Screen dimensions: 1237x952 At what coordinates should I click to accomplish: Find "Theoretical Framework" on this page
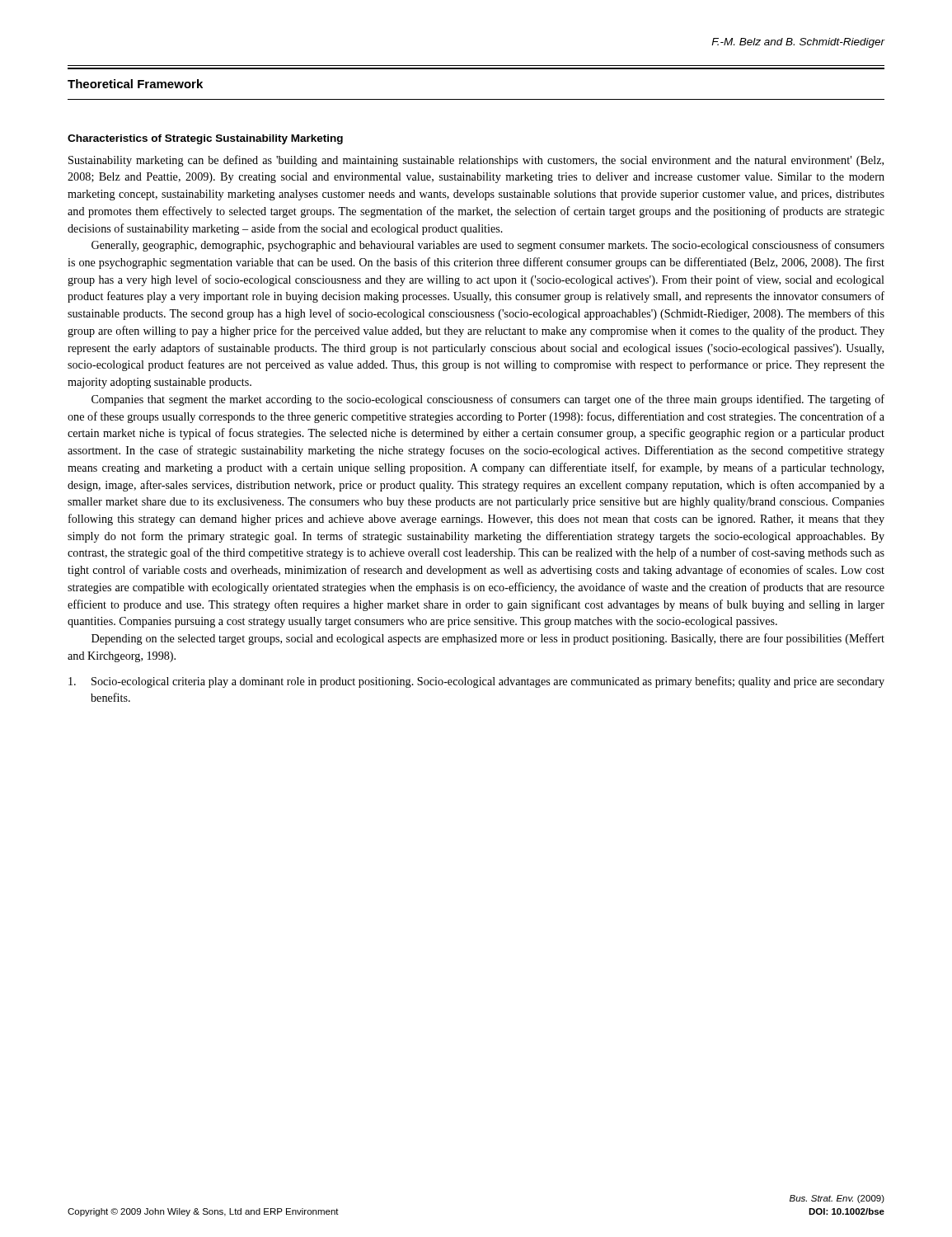click(135, 84)
